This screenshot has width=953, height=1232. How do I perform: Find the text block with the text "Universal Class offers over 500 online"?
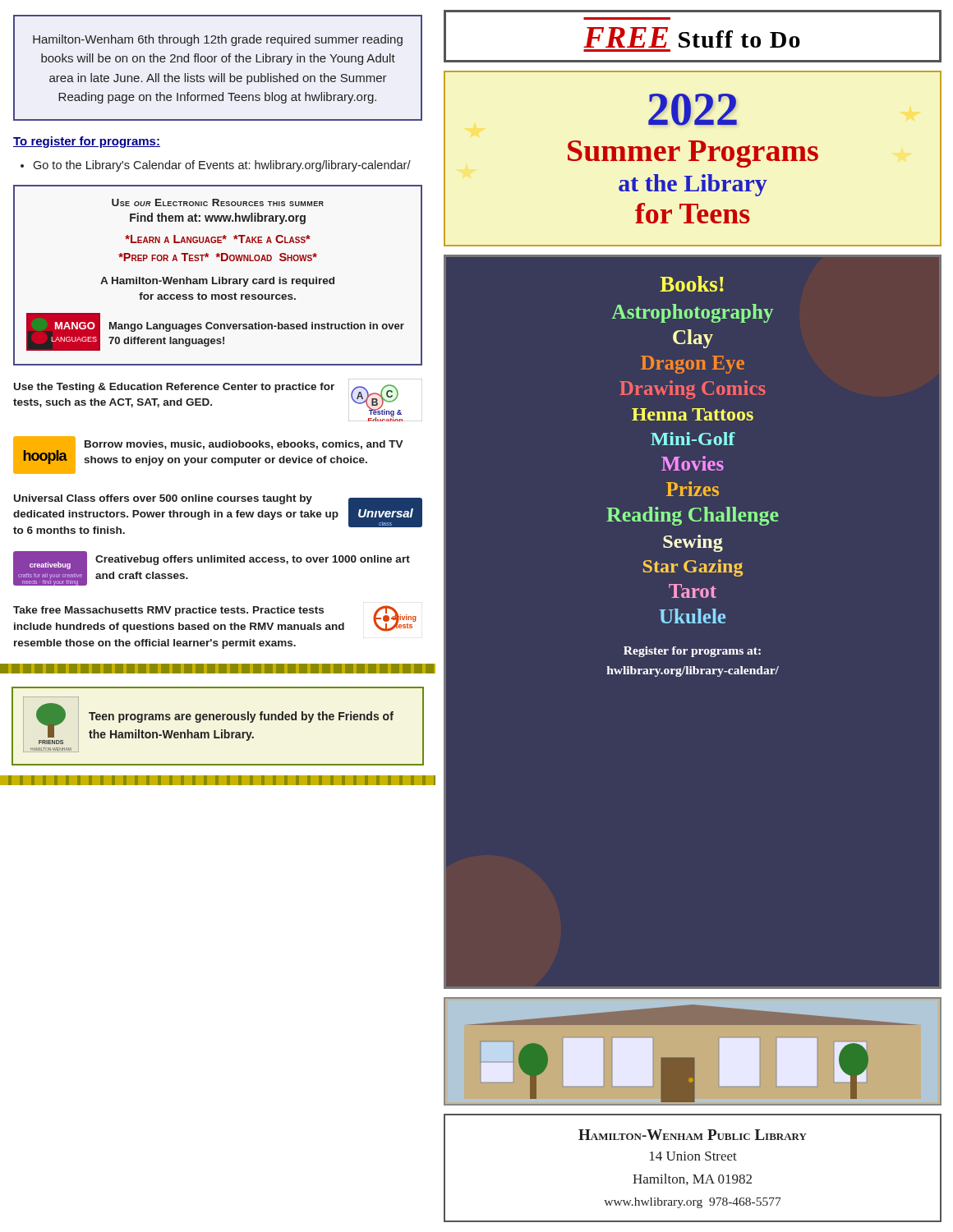click(x=218, y=514)
